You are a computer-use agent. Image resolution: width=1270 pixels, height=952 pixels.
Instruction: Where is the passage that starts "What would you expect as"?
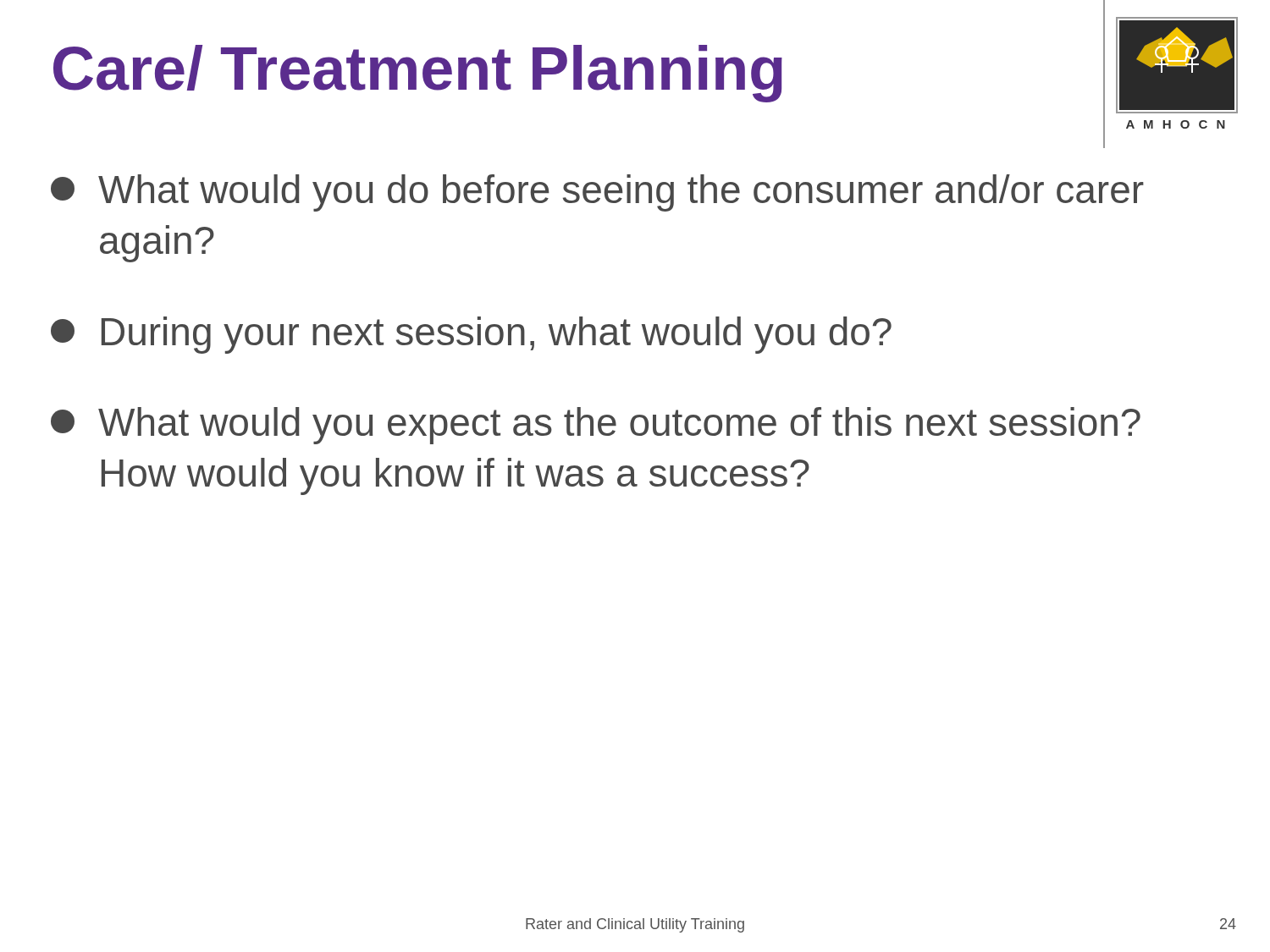pyautogui.click(x=635, y=449)
